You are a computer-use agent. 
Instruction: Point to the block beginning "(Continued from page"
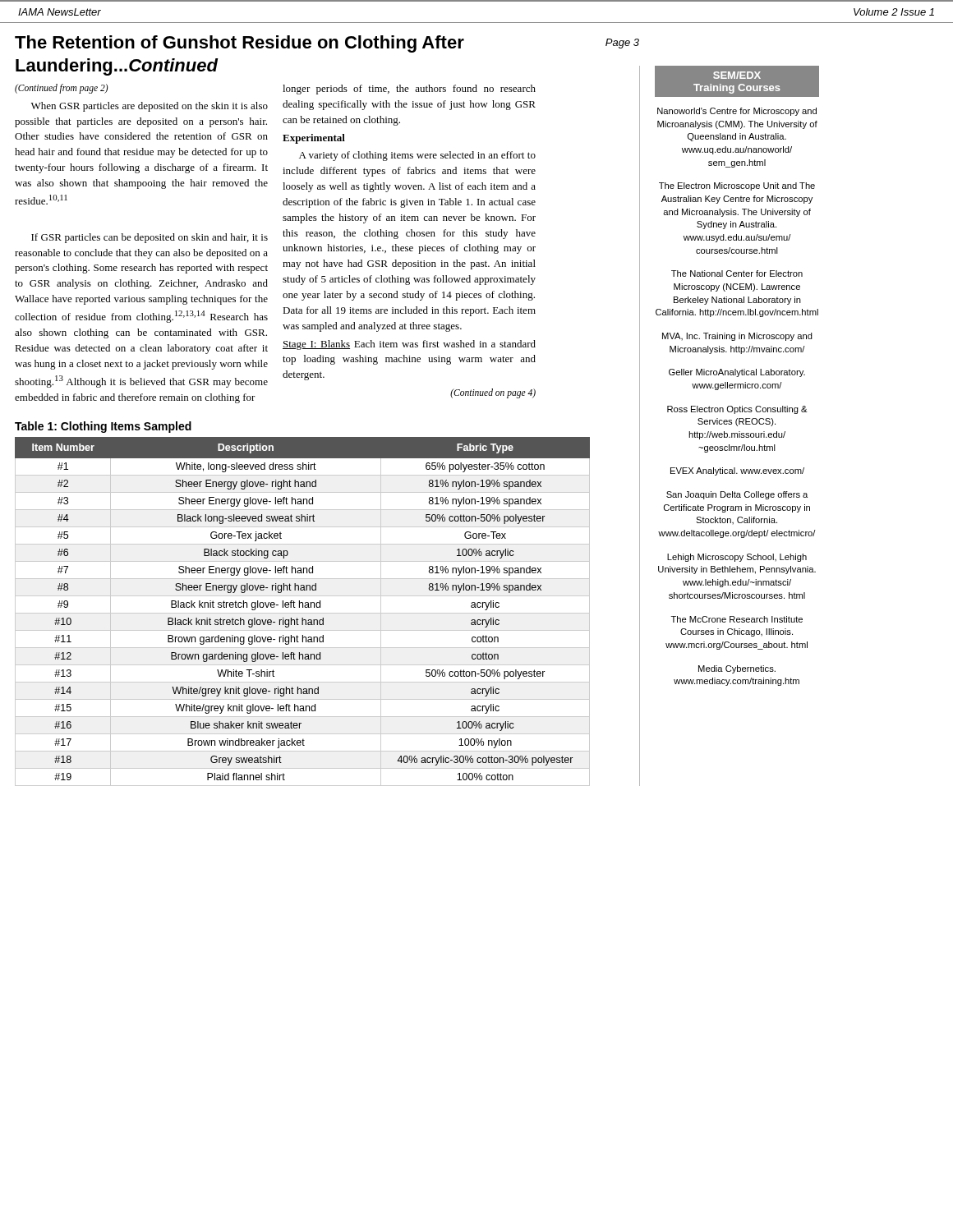[141, 243]
